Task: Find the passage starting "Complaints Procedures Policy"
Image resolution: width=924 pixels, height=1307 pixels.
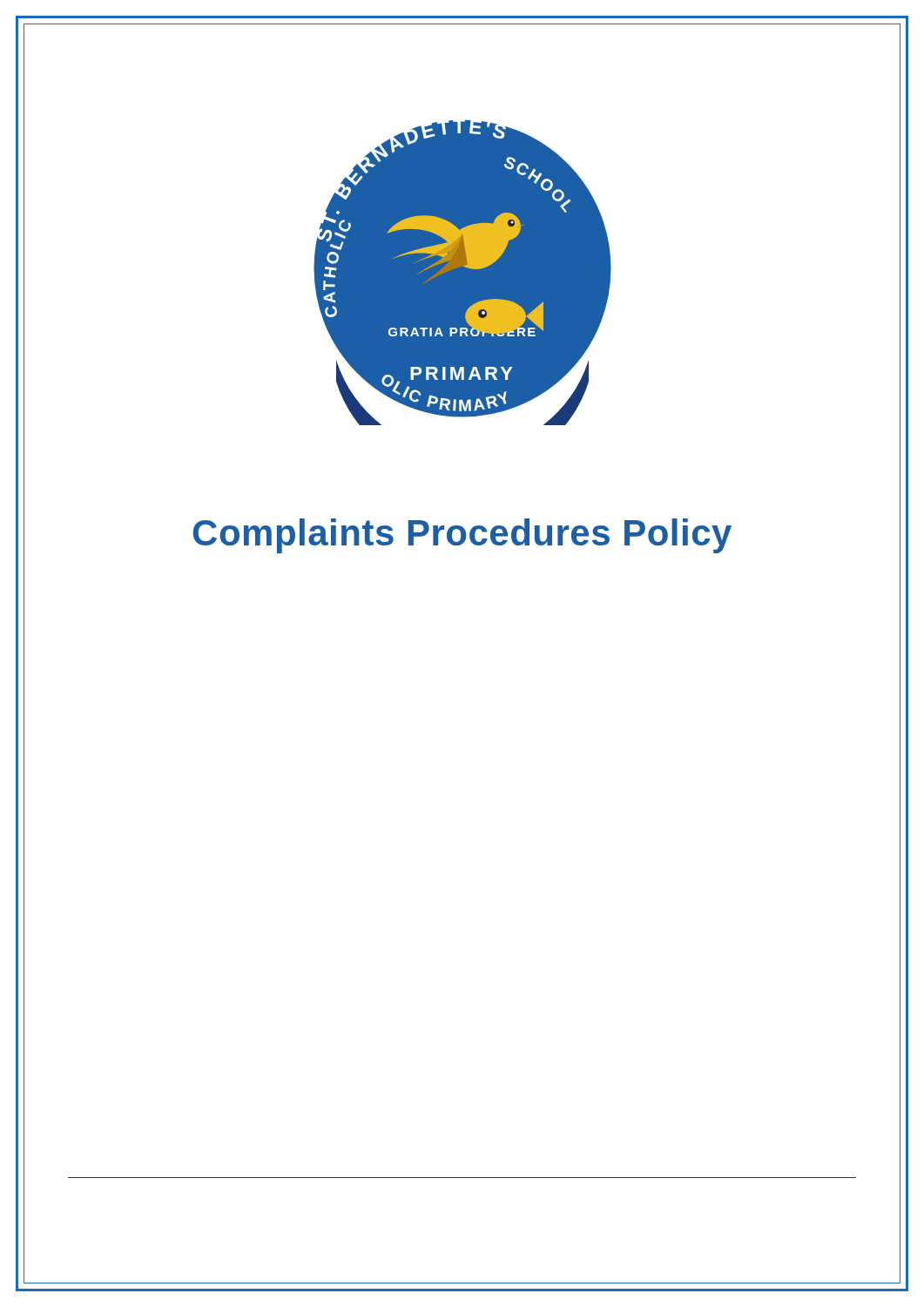Action: click(x=462, y=533)
